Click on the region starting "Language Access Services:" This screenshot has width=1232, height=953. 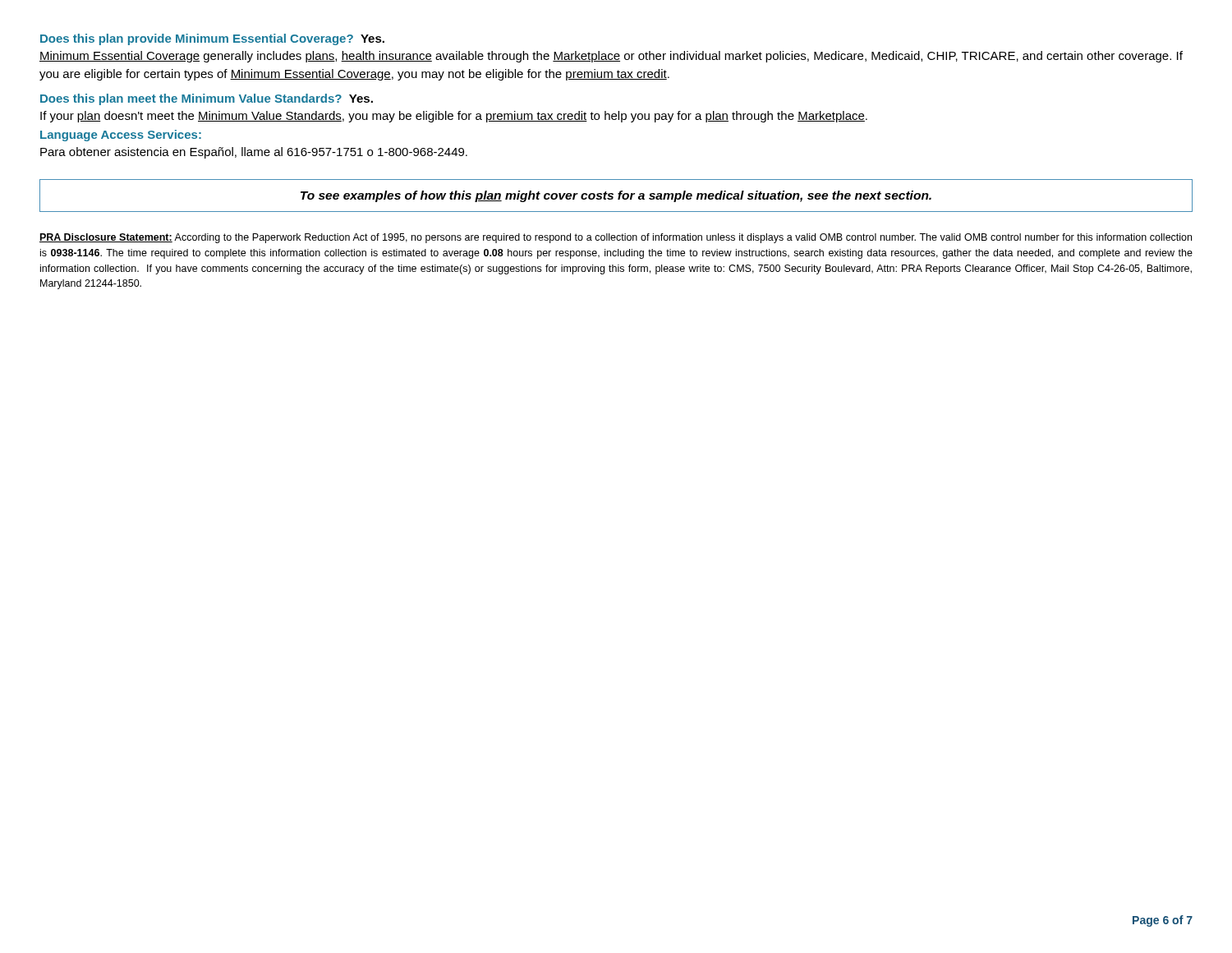[x=121, y=135]
